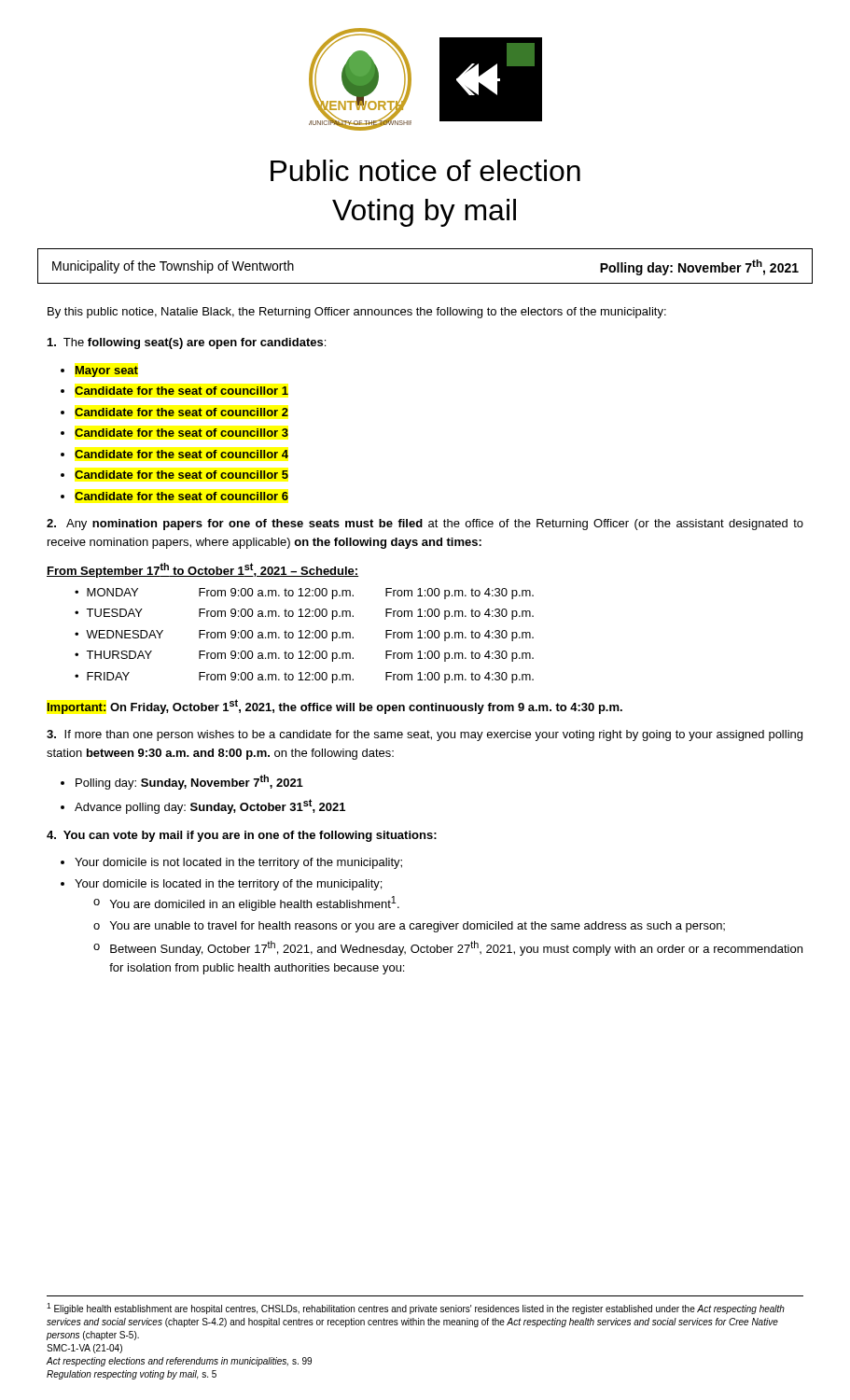Screen dimensions: 1400x850
Task: Click on the list item containing "Your domicile is located in"
Action: pyautogui.click(x=439, y=927)
